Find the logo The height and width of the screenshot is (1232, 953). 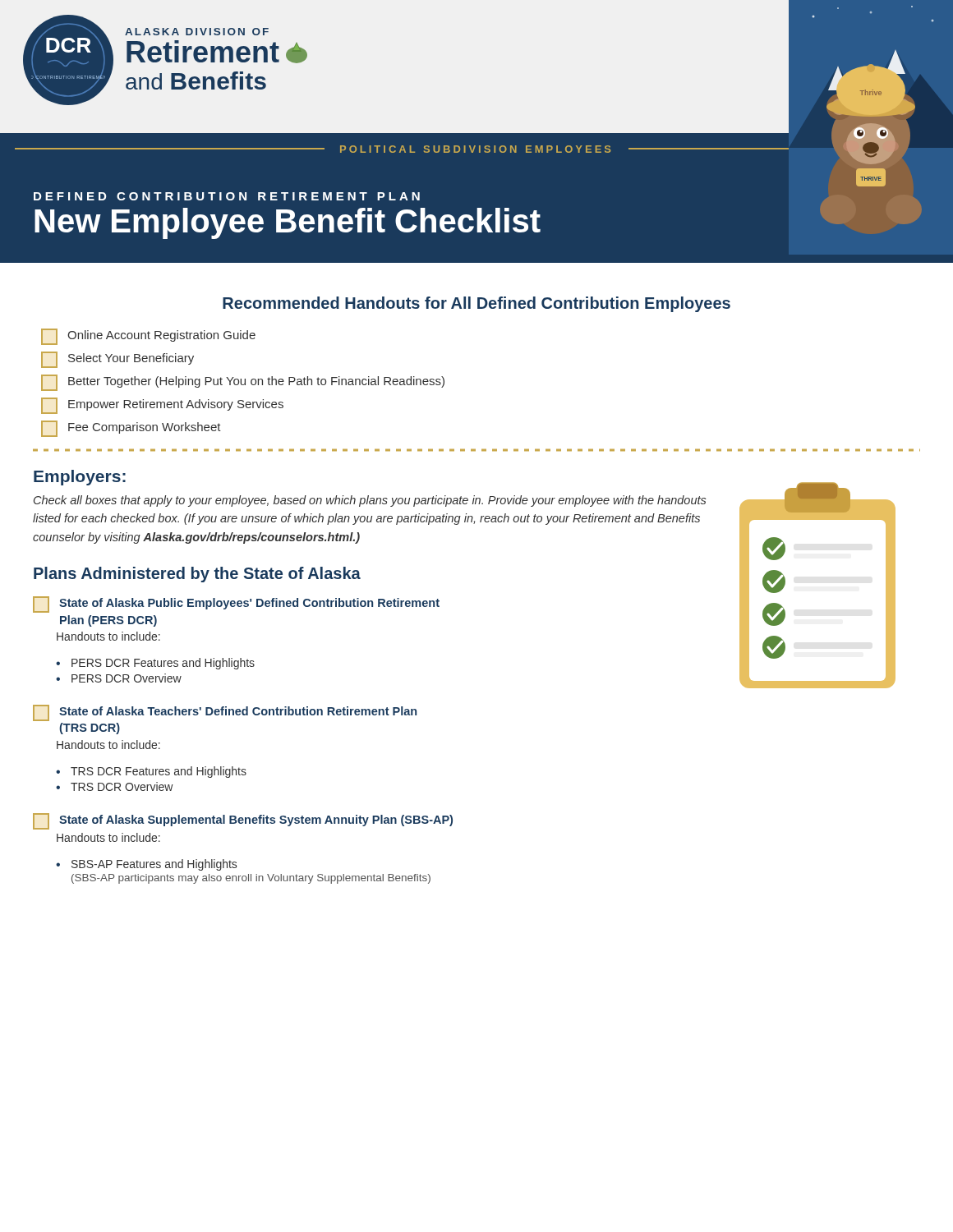[x=166, y=60]
